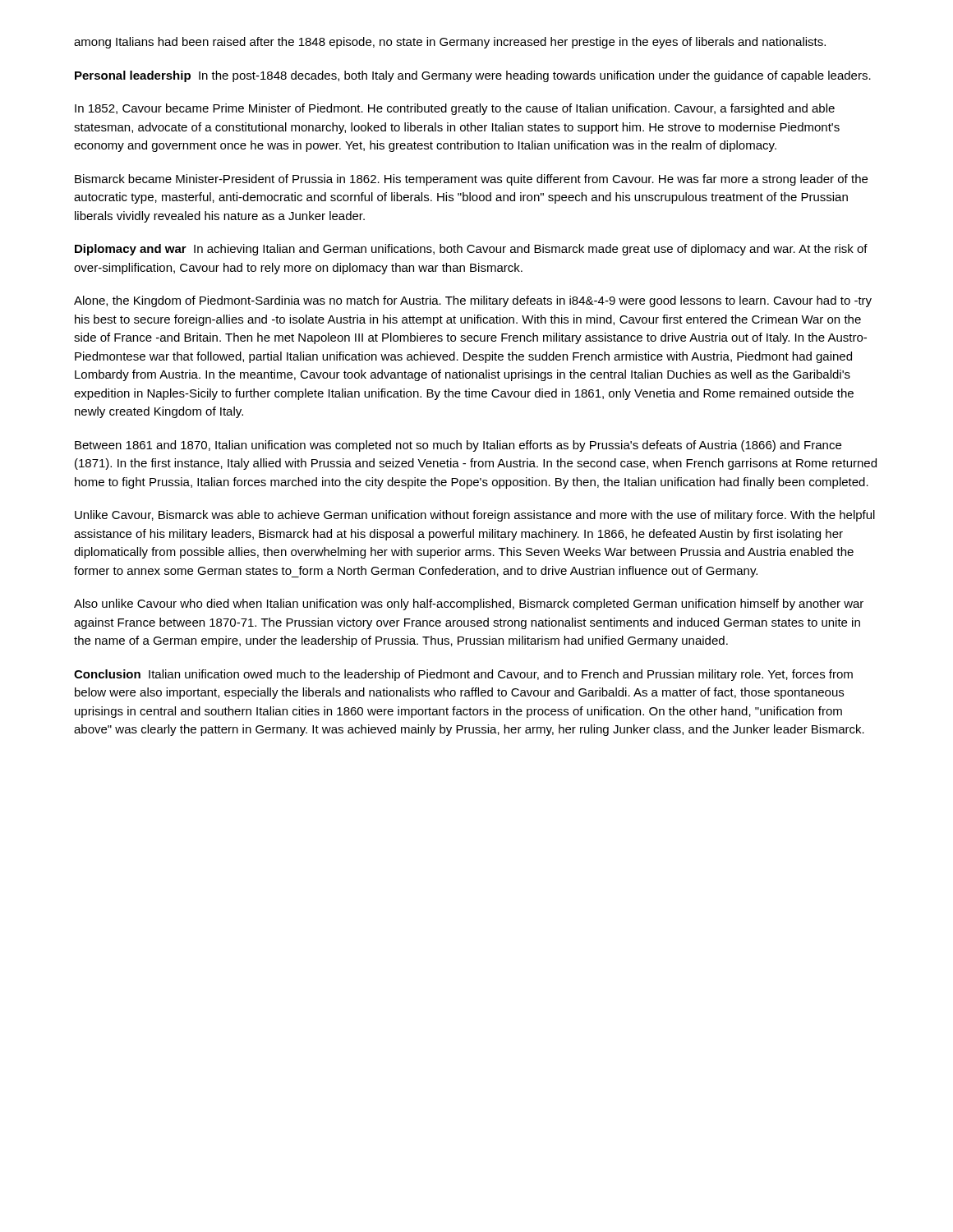Navigate to the region starting "Personal leadership In"
This screenshot has height=1232, width=953.
tap(473, 75)
